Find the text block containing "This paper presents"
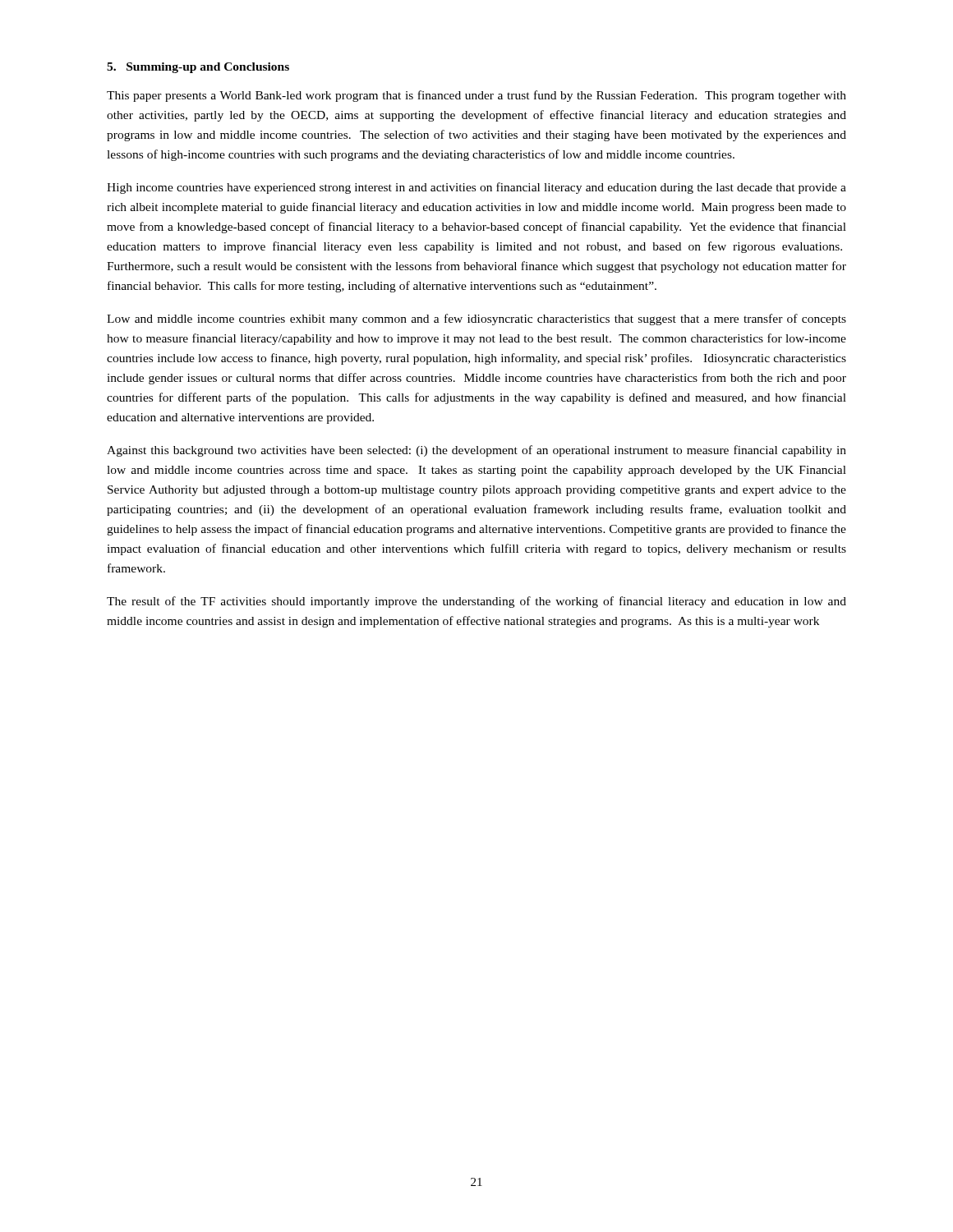Viewport: 953px width, 1232px height. [476, 124]
